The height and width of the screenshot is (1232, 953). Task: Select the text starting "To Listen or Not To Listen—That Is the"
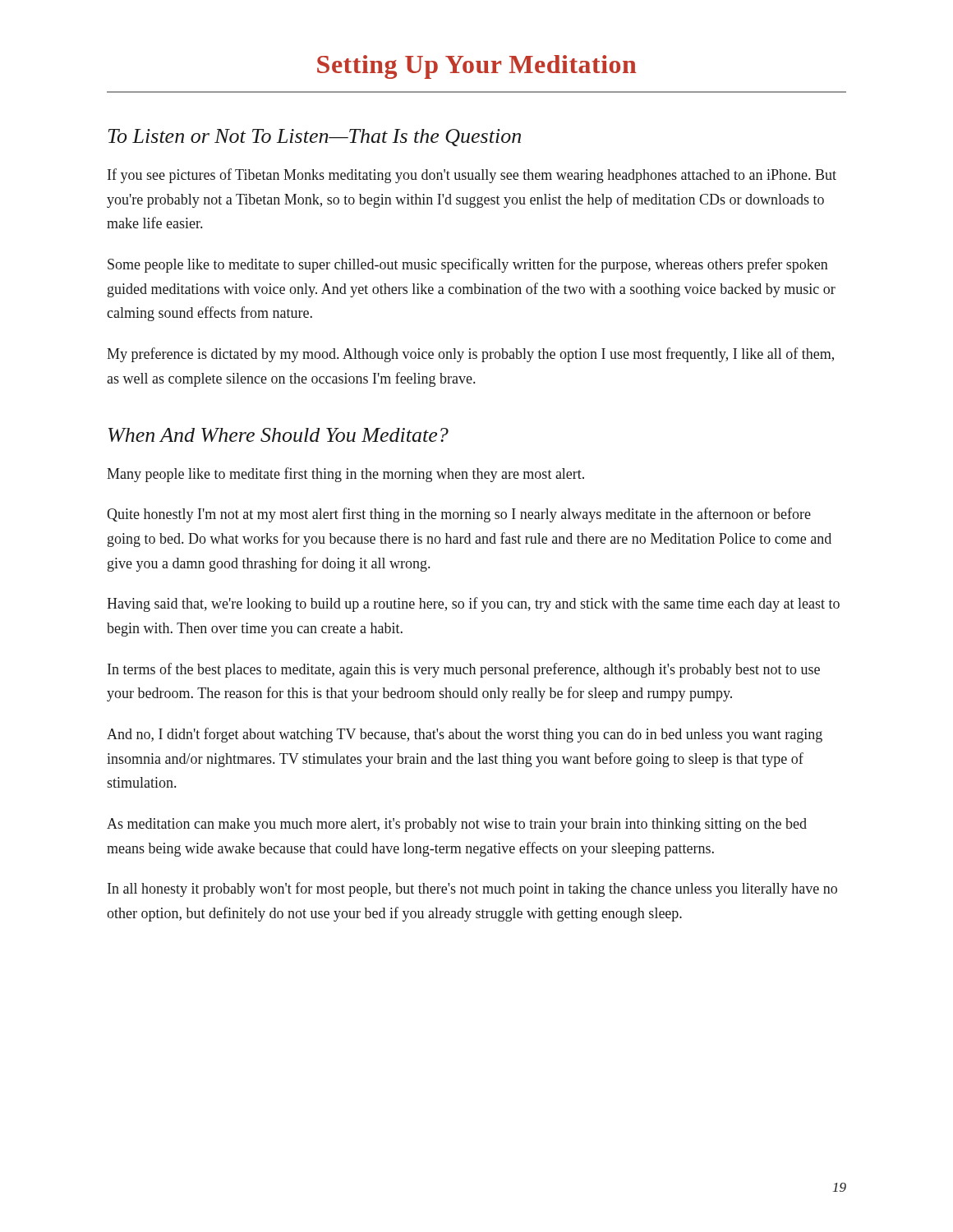314,136
